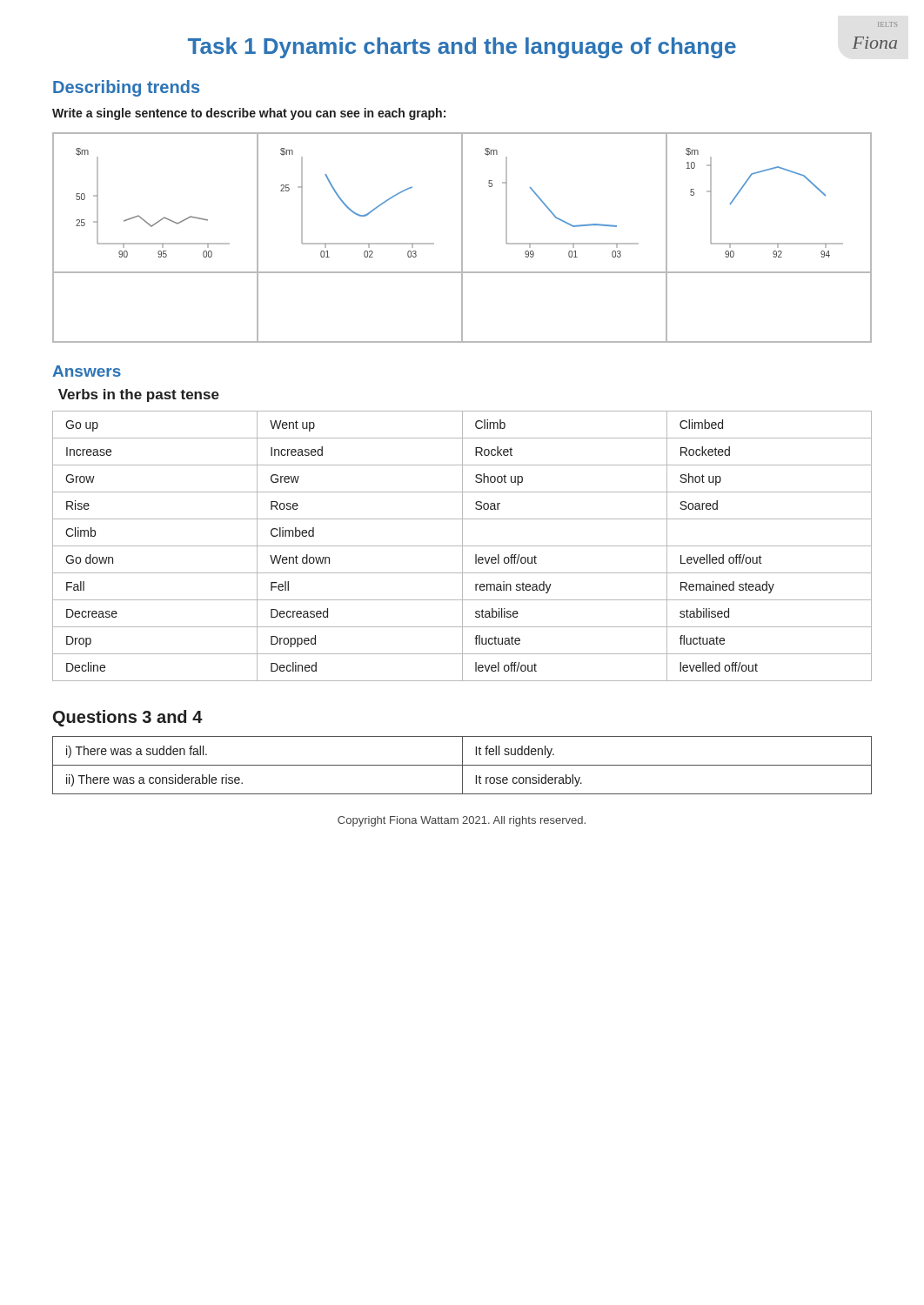Screen dimensions: 1305x924
Task: Click on the line chart
Action: (462, 238)
